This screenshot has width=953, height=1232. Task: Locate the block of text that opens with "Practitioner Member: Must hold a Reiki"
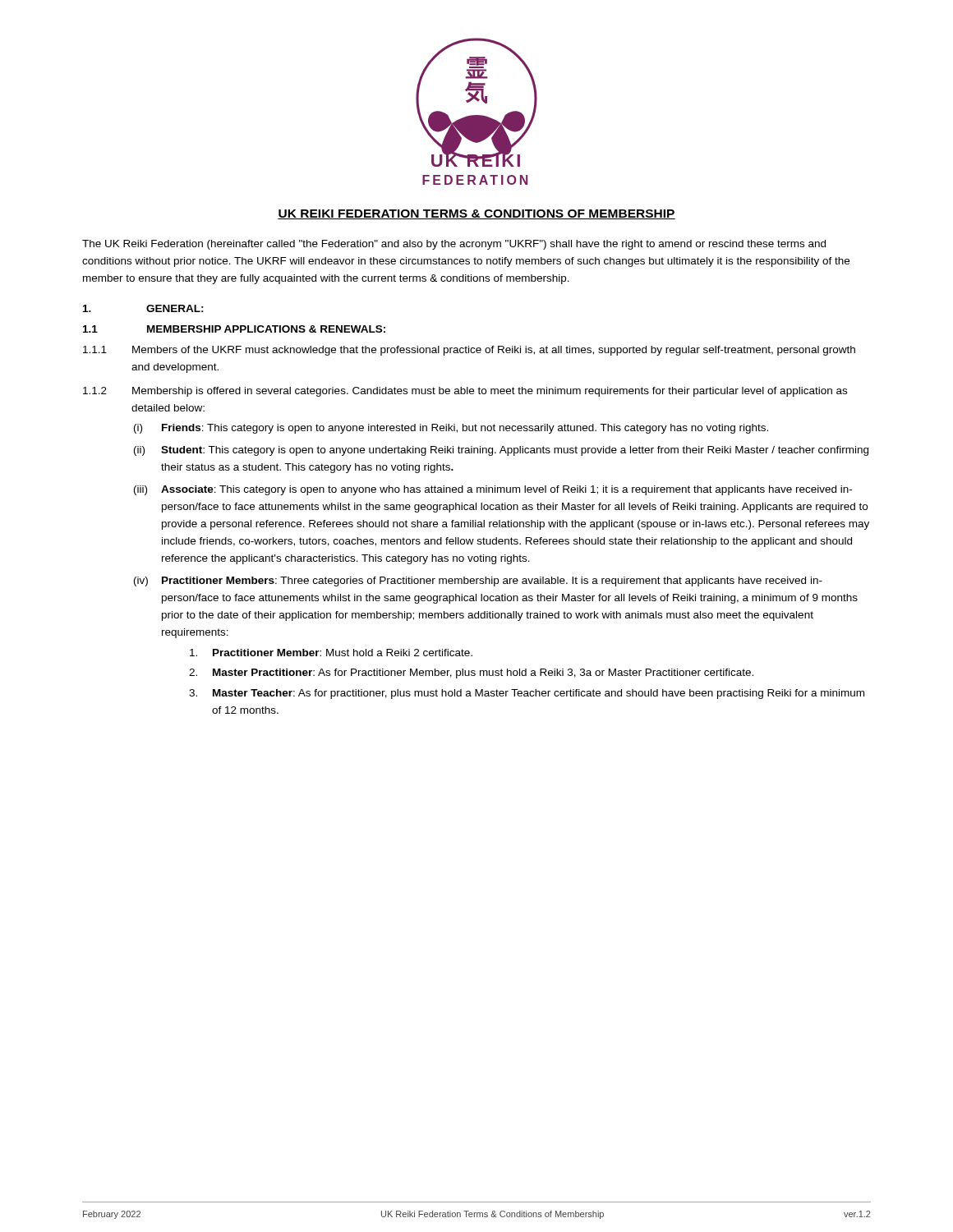pyautogui.click(x=331, y=653)
